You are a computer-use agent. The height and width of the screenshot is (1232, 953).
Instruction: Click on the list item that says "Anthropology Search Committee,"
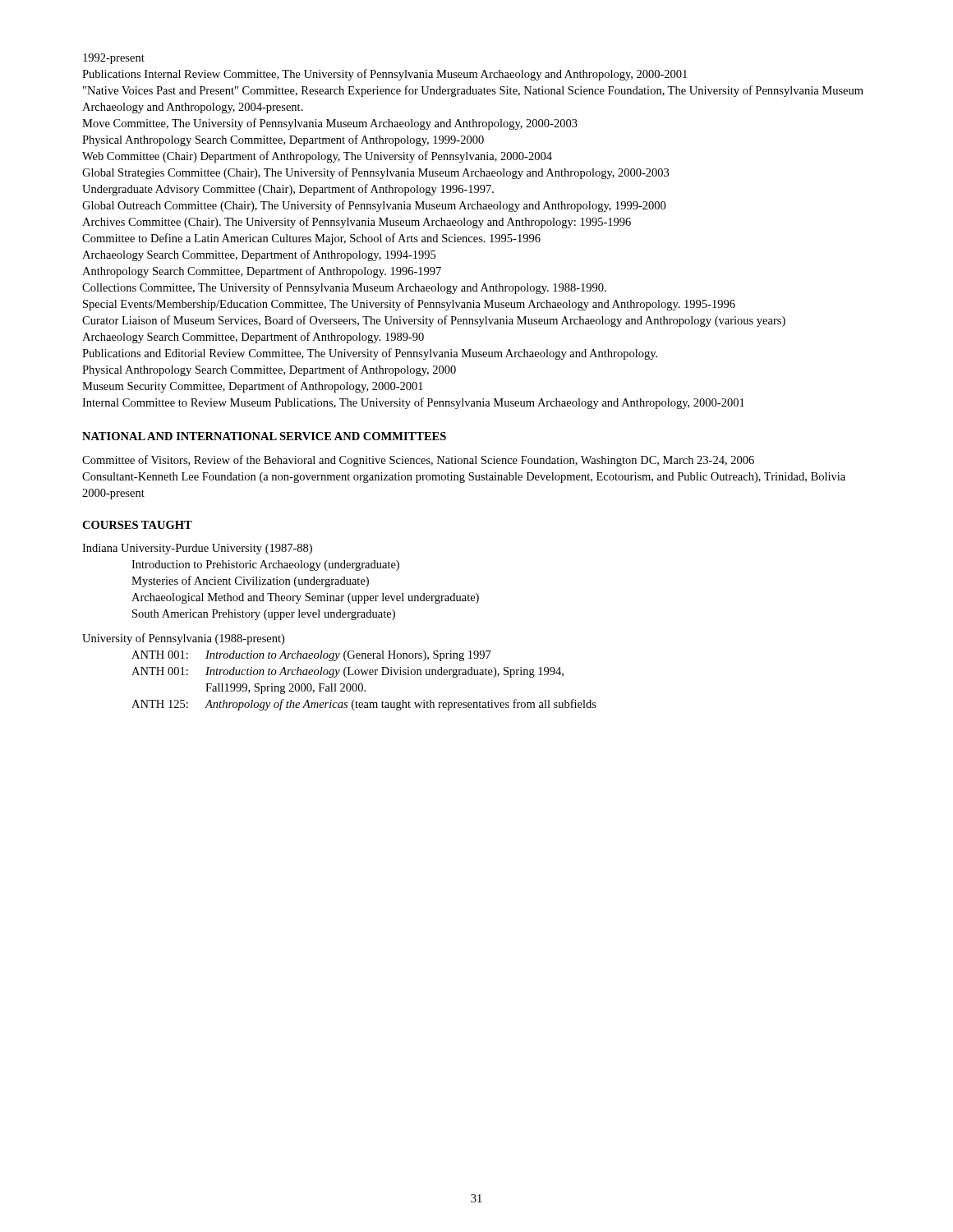(262, 271)
